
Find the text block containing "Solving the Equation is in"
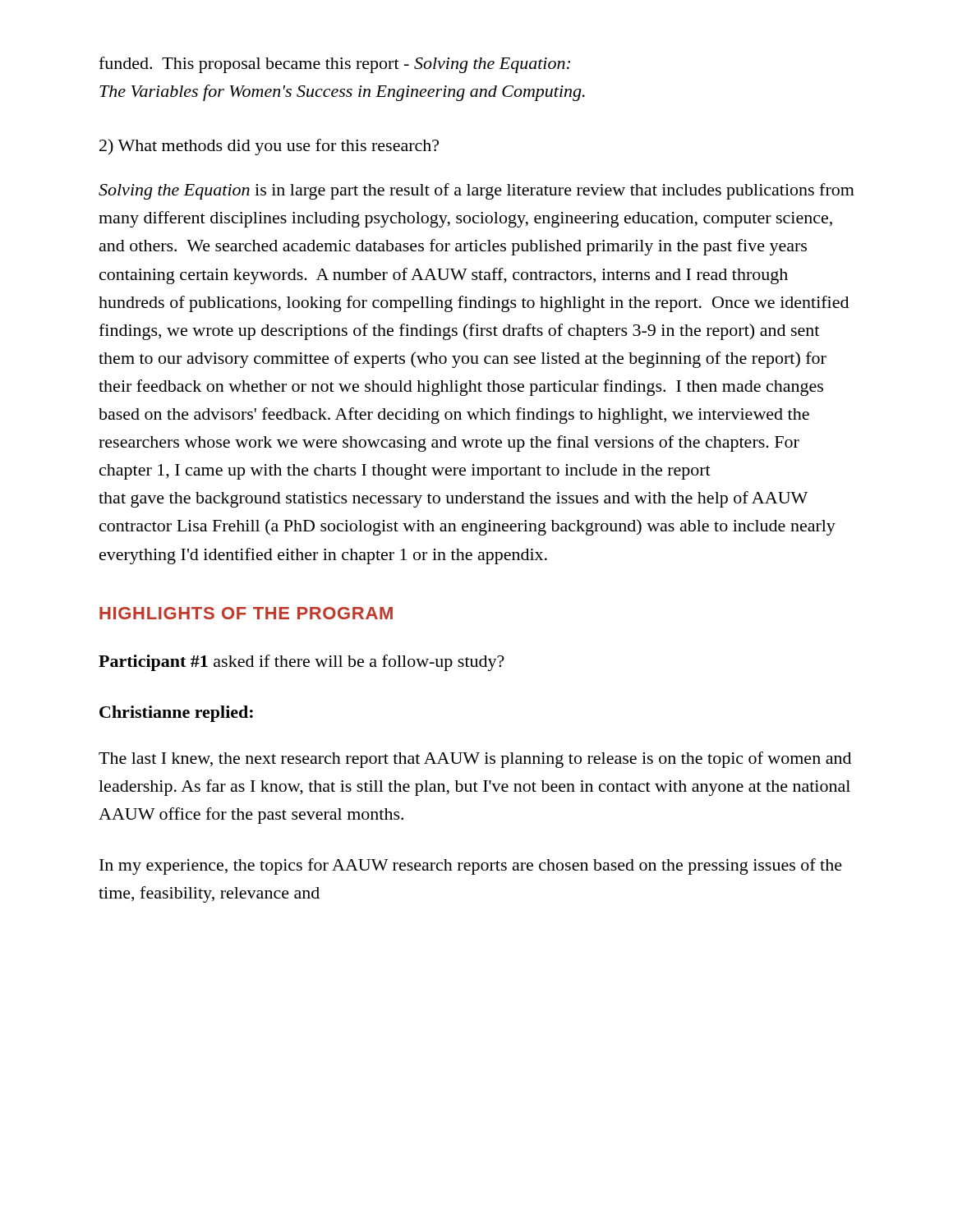coord(476,372)
